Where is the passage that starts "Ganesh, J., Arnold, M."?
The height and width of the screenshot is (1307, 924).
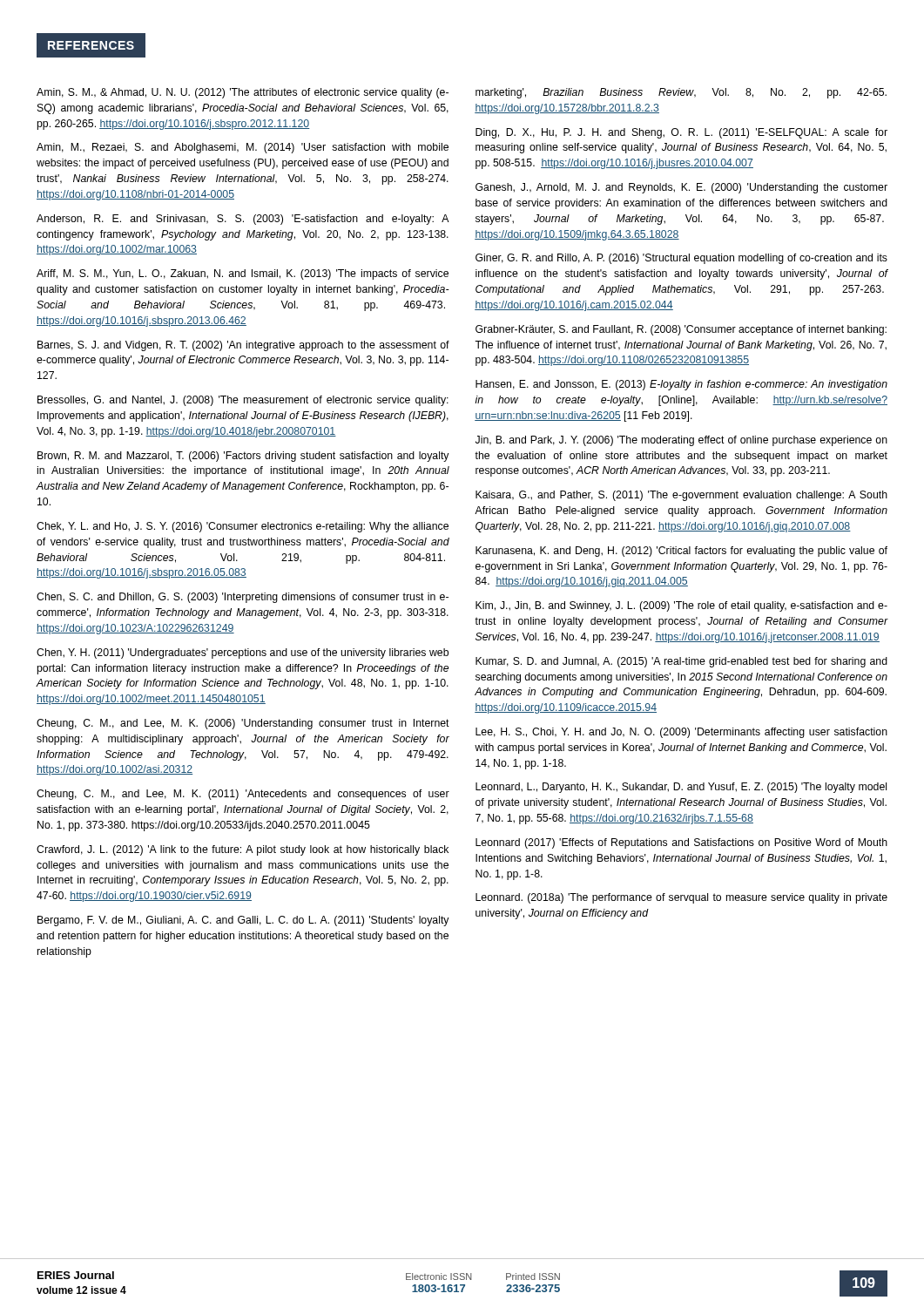click(681, 211)
